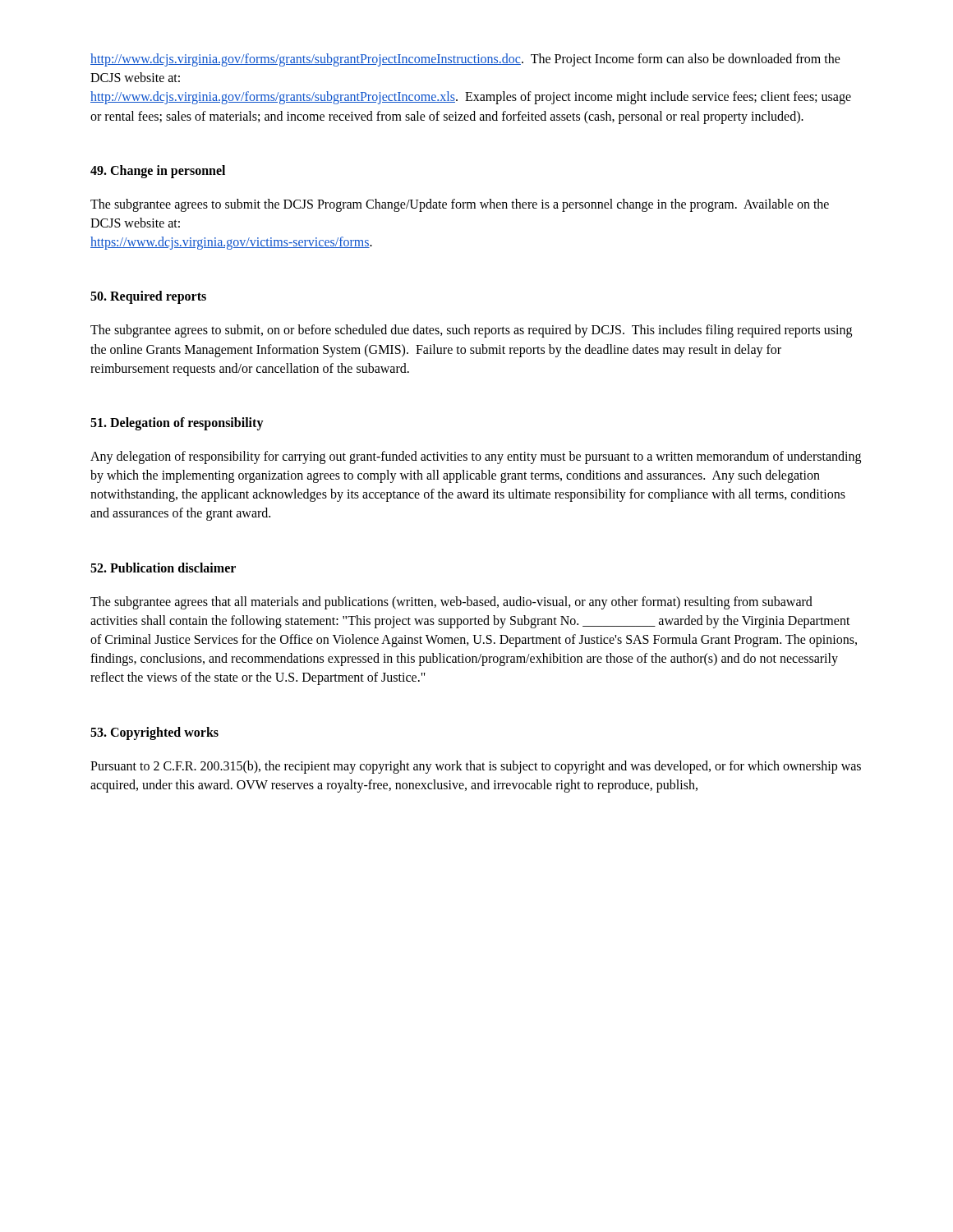Viewport: 953px width, 1232px height.
Task: Click on the passage starting "51. Delegation of"
Action: click(177, 422)
